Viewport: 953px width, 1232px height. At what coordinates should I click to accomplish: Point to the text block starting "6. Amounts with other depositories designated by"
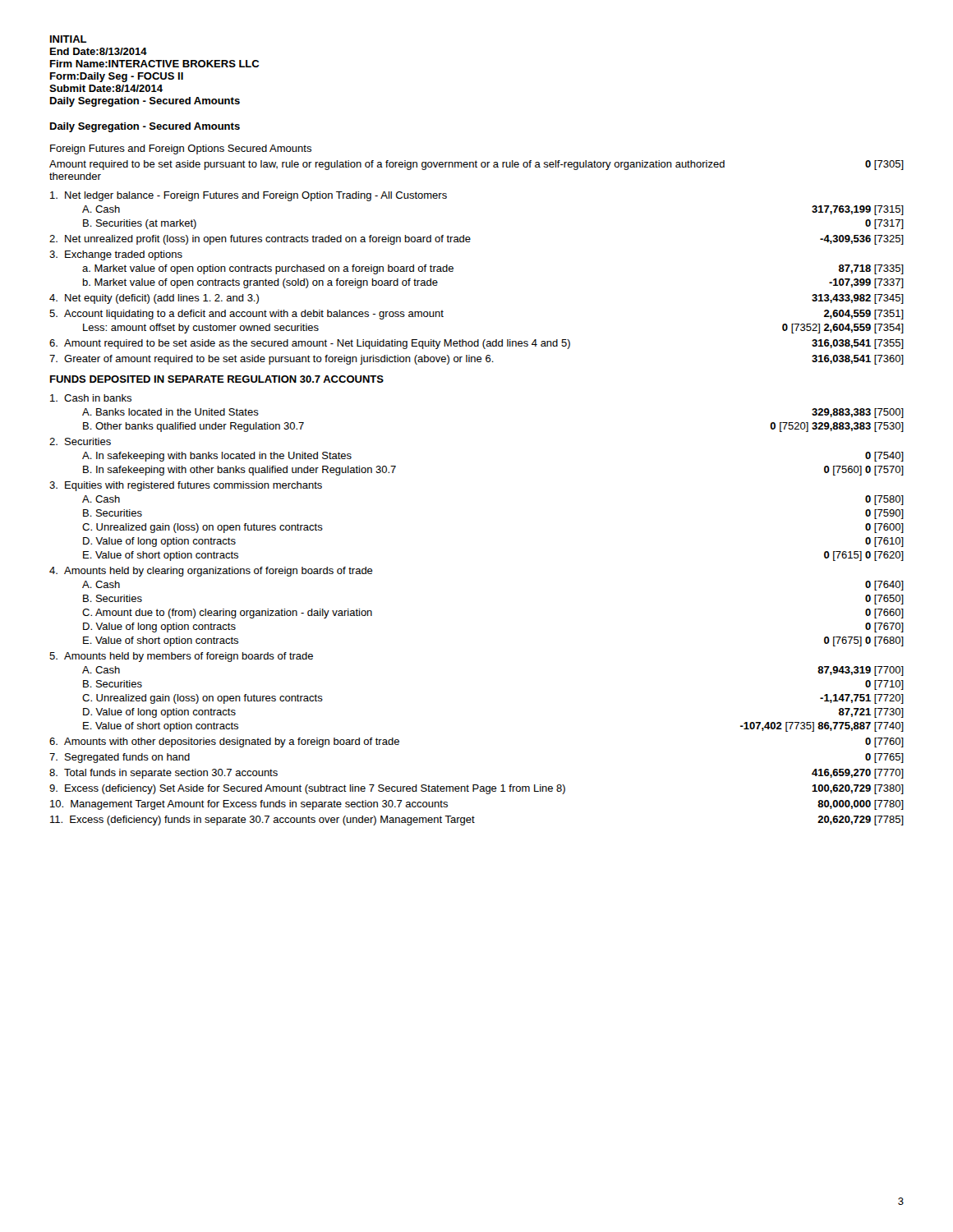tap(227, 742)
